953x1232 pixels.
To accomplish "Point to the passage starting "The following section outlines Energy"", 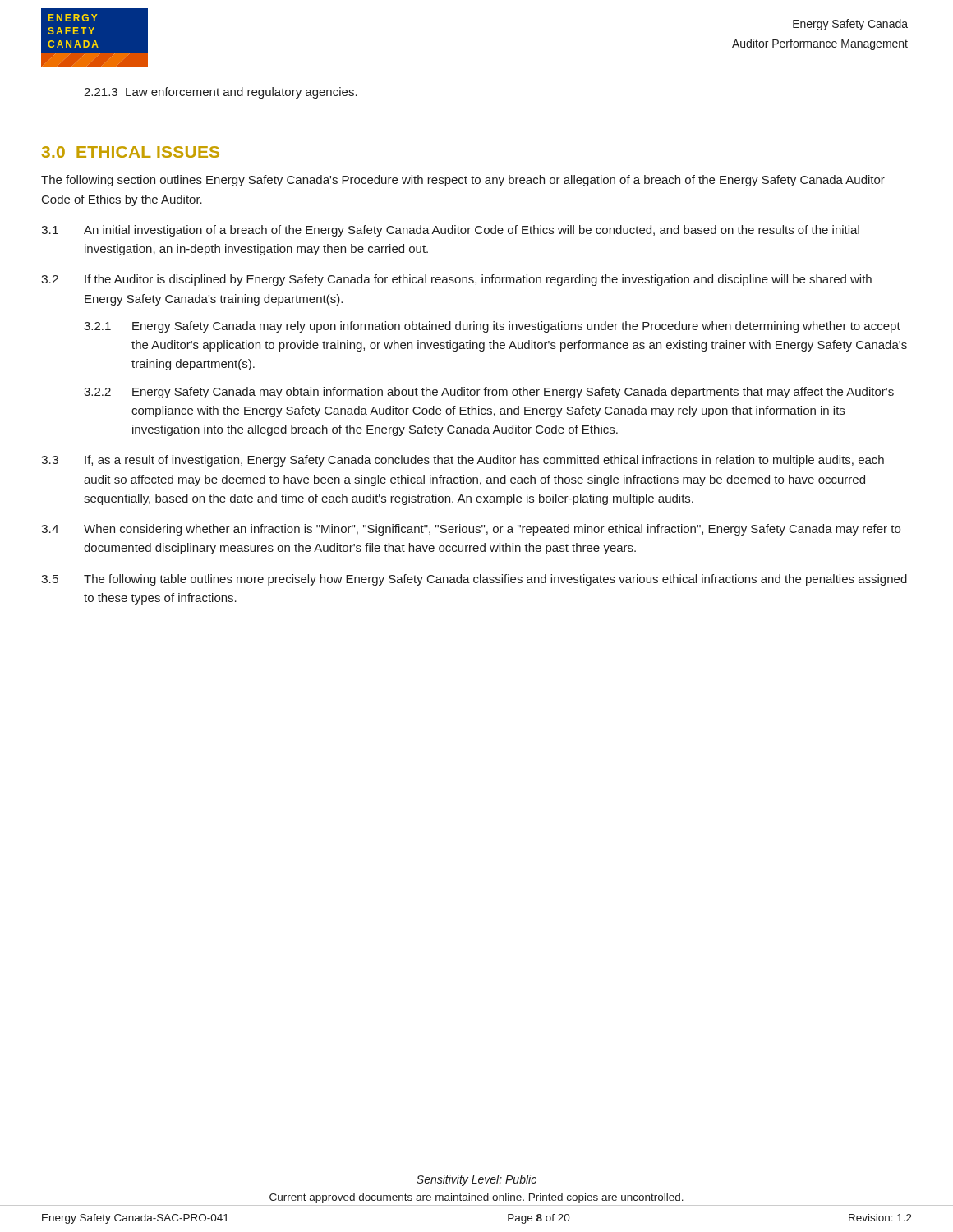I will tap(463, 189).
